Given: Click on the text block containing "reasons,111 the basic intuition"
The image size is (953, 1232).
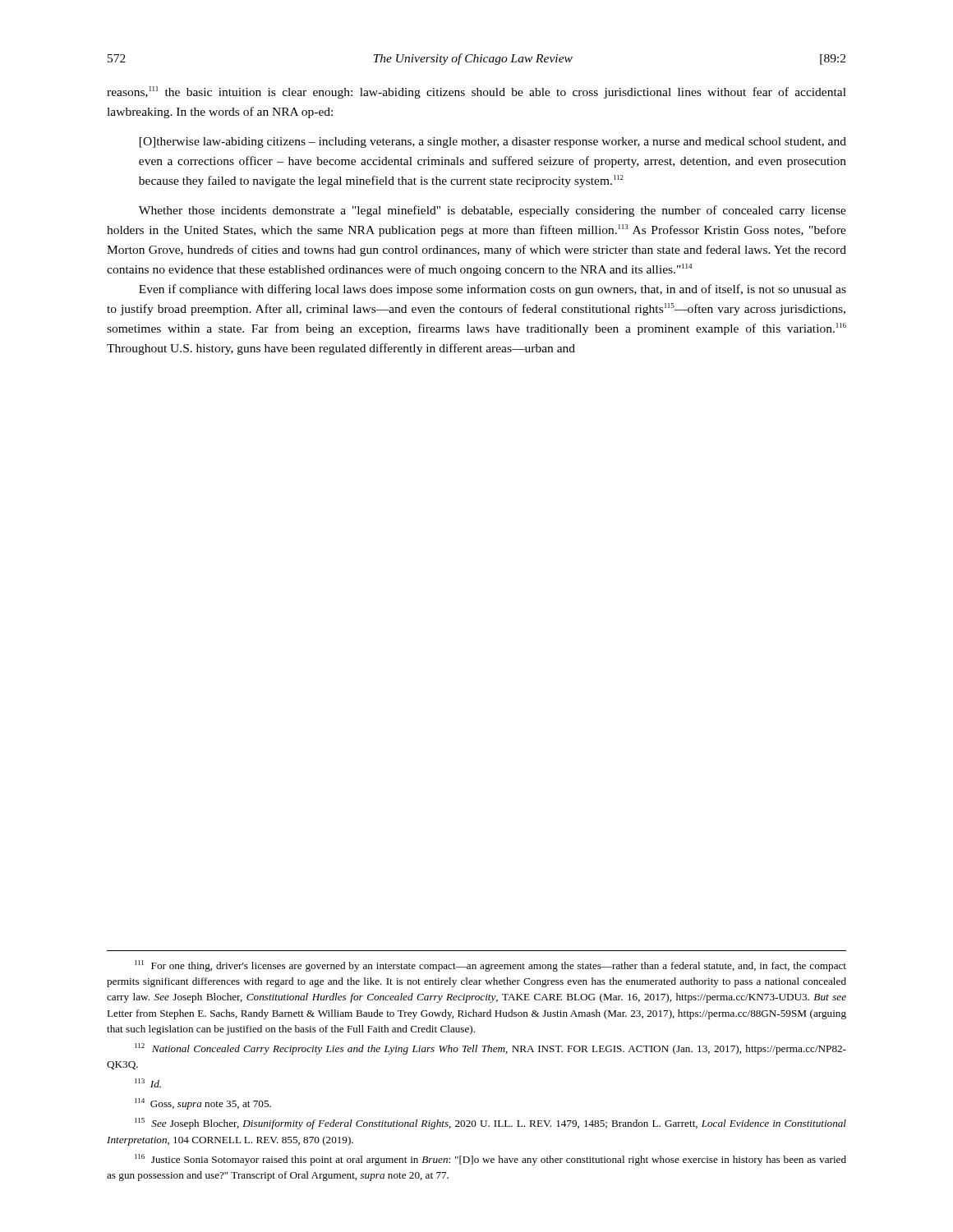Looking at the screenshot, I should [x=476, y=102].
